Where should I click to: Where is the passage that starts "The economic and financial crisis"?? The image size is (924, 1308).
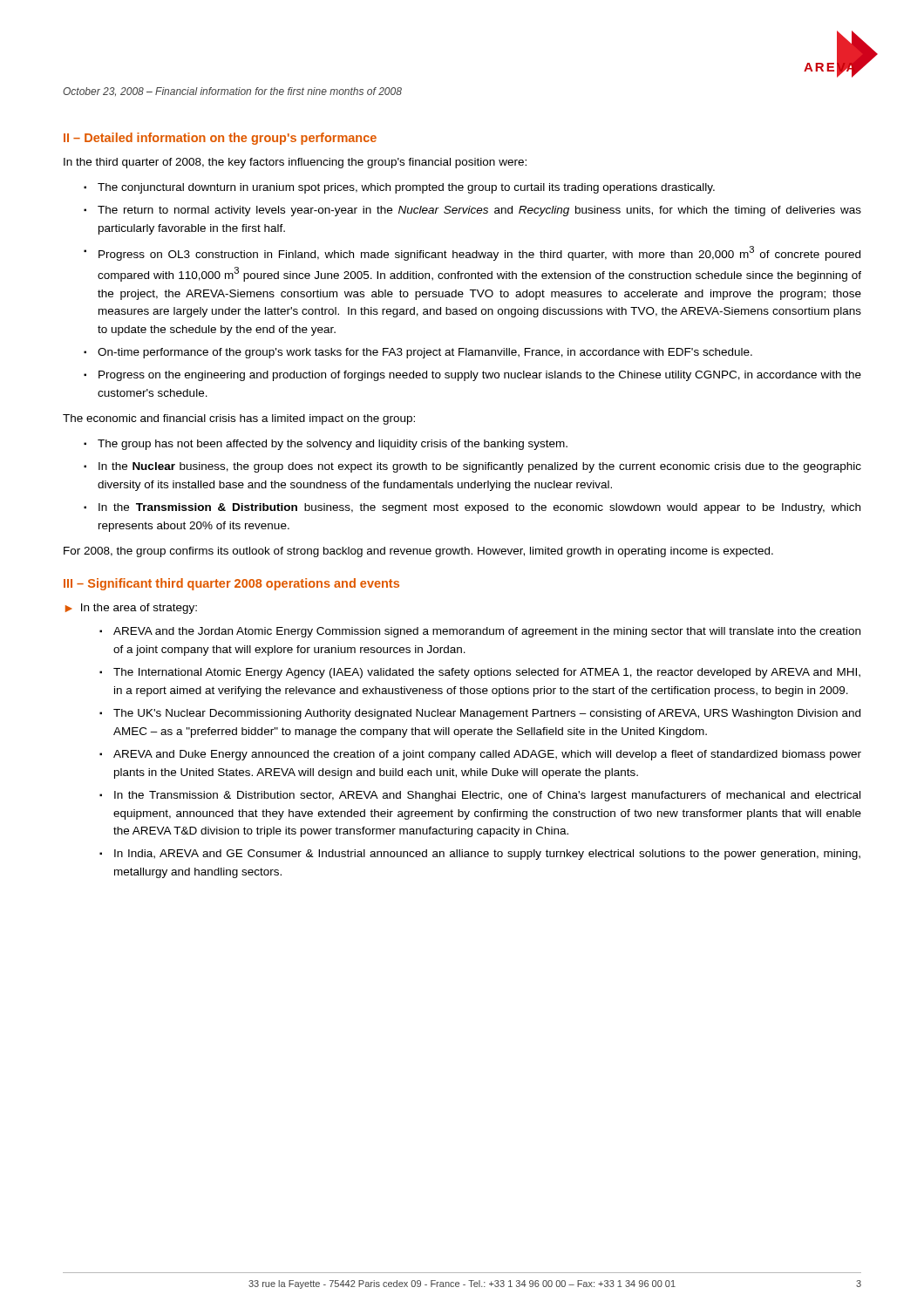239,418
